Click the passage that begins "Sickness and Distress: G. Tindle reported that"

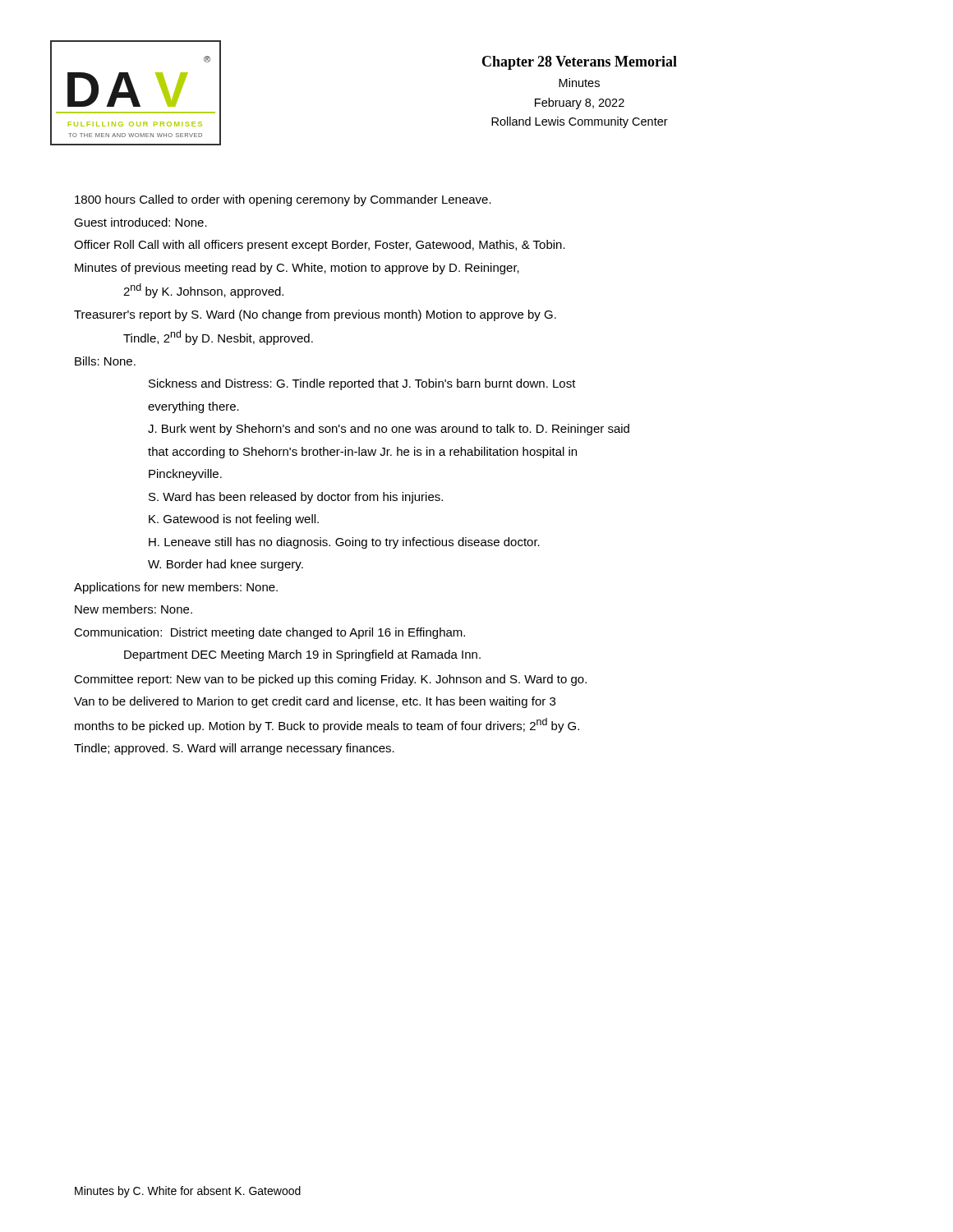pos(362,383)
